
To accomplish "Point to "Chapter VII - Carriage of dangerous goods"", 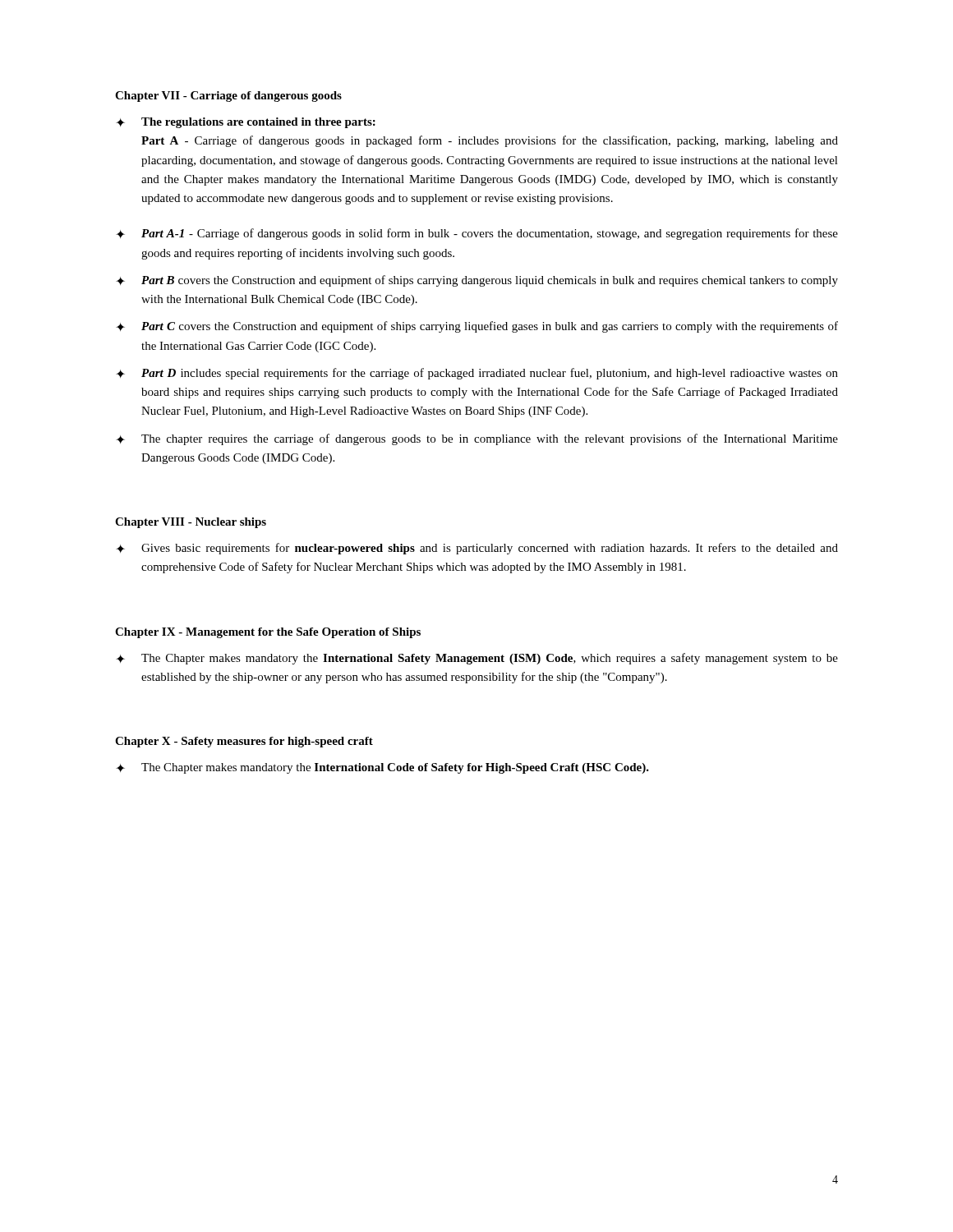I will click(x=228, y=95).
